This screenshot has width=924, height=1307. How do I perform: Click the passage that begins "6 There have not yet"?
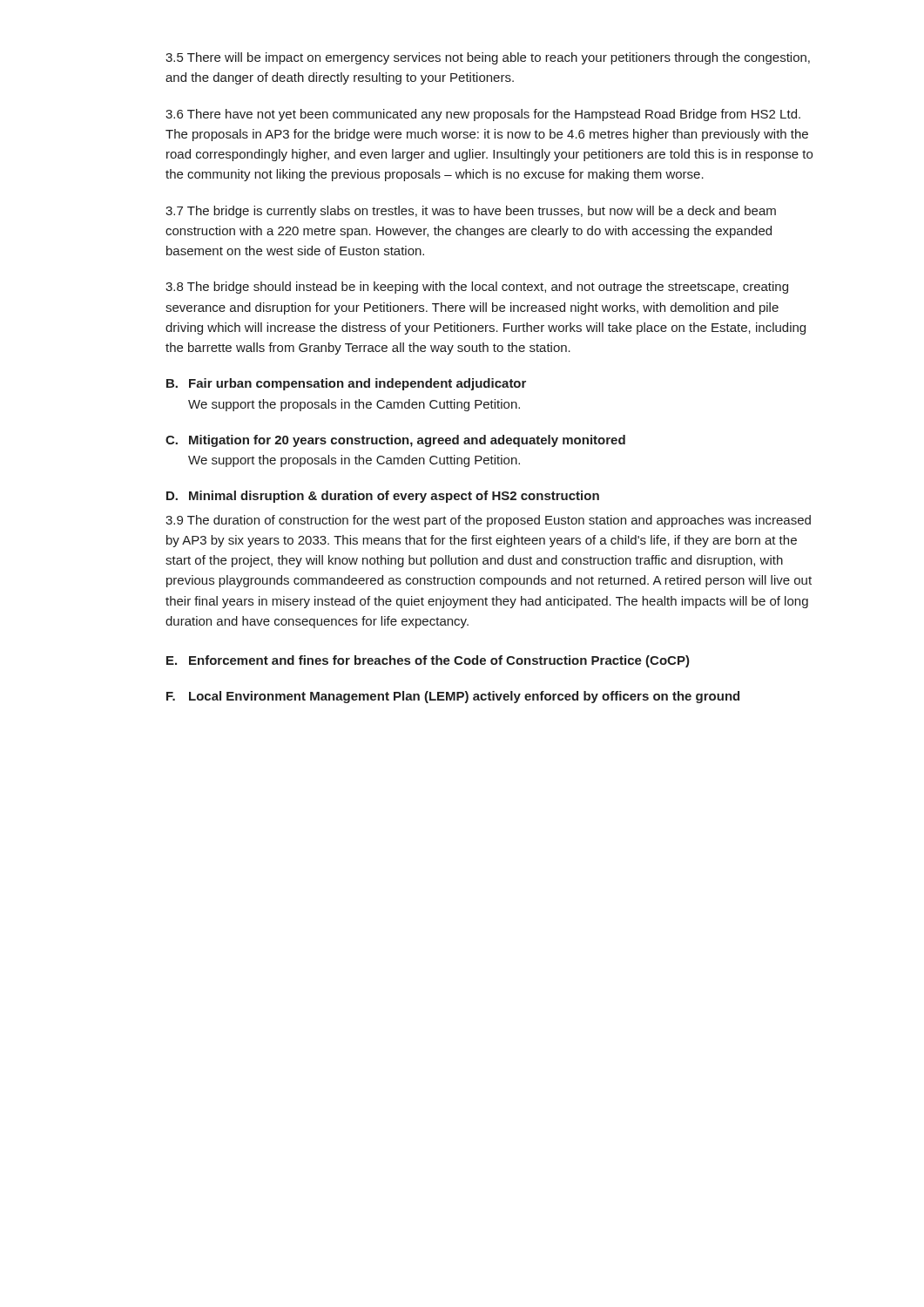click(x=489, y=144)
